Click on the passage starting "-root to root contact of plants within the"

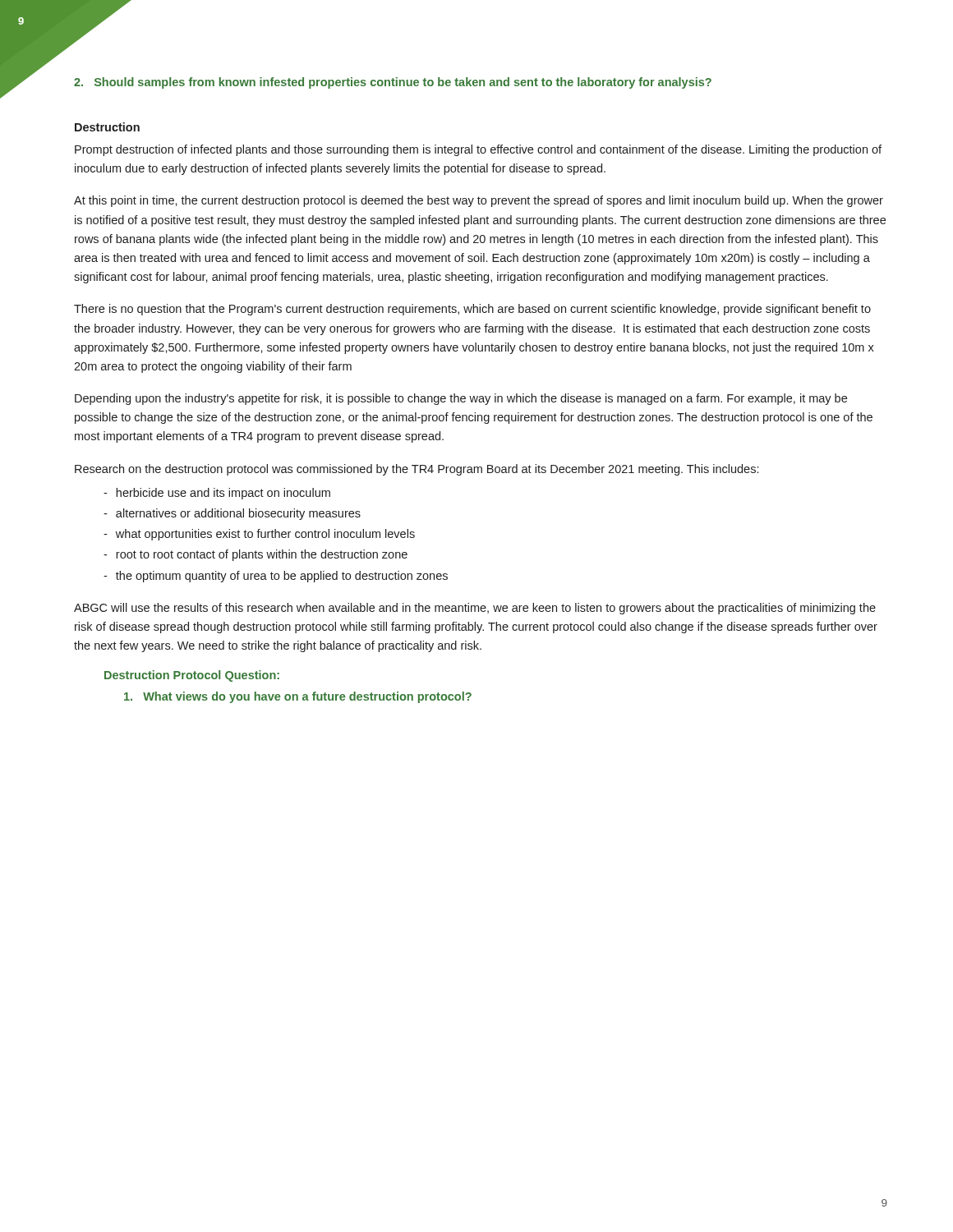coord(256,555)
